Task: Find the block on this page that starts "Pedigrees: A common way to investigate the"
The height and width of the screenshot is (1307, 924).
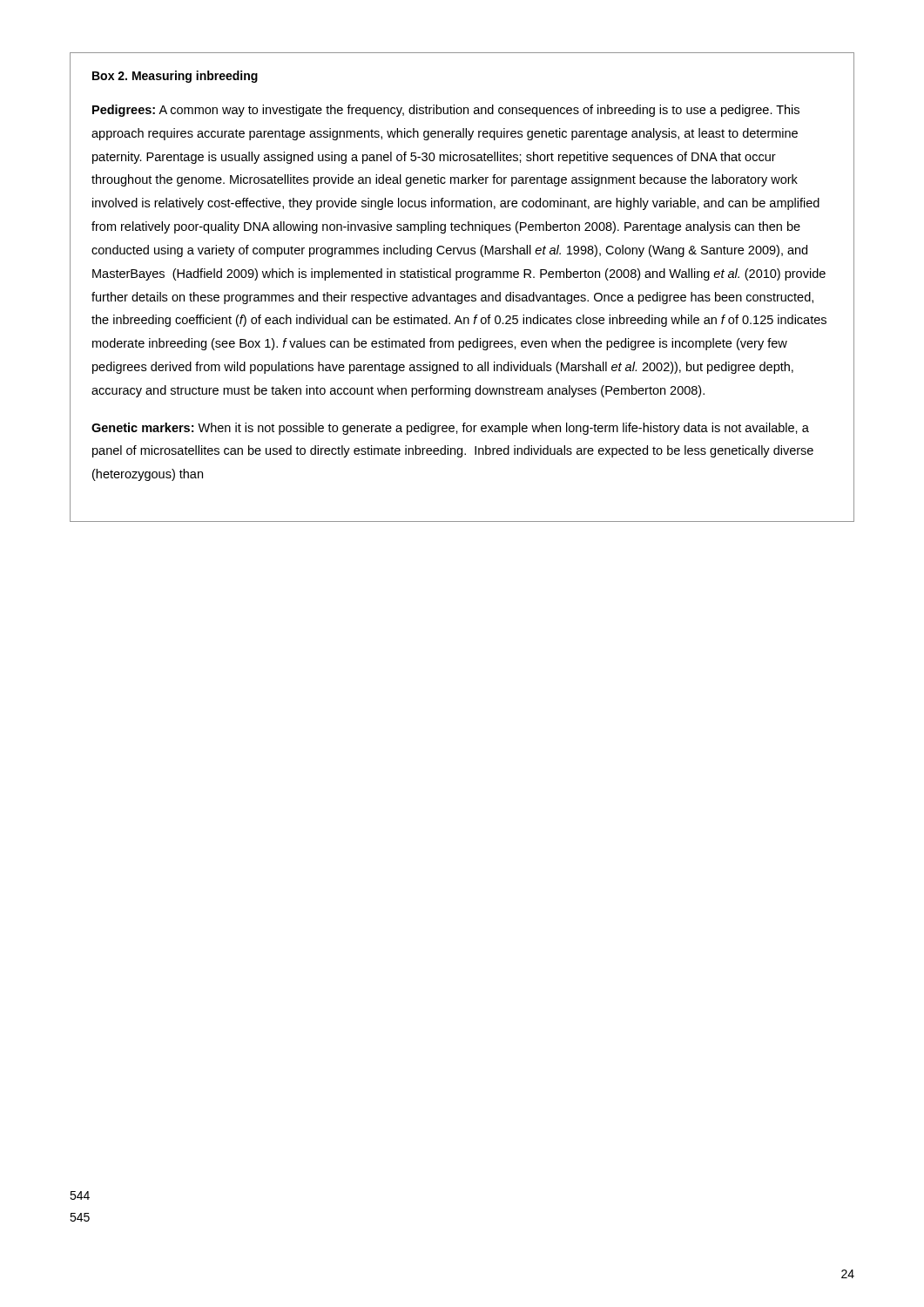Action: click(462, 250)
